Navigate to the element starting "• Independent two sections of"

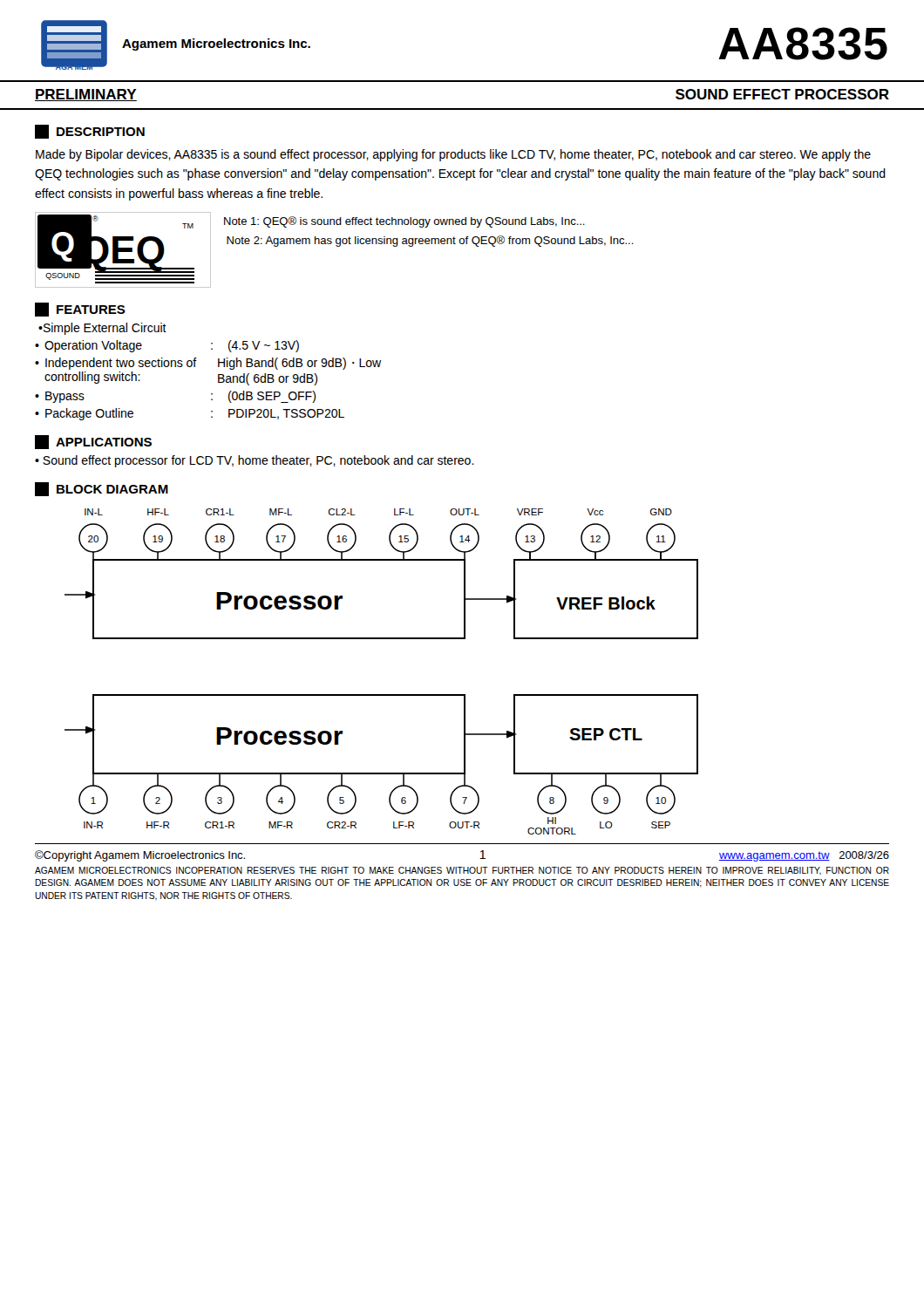click(208, 371)
